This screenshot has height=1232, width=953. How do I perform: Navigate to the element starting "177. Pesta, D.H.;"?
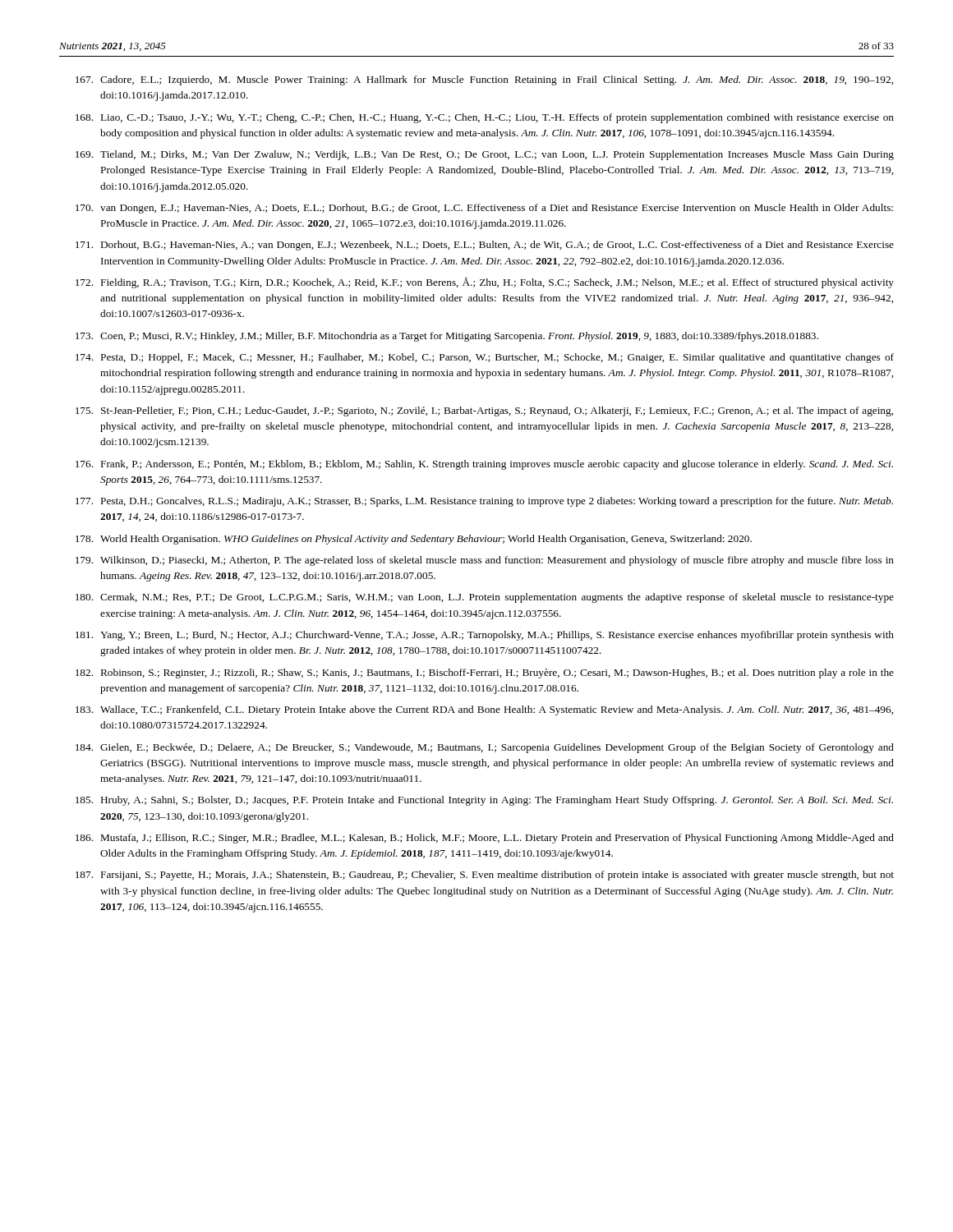tap(476, 509)
